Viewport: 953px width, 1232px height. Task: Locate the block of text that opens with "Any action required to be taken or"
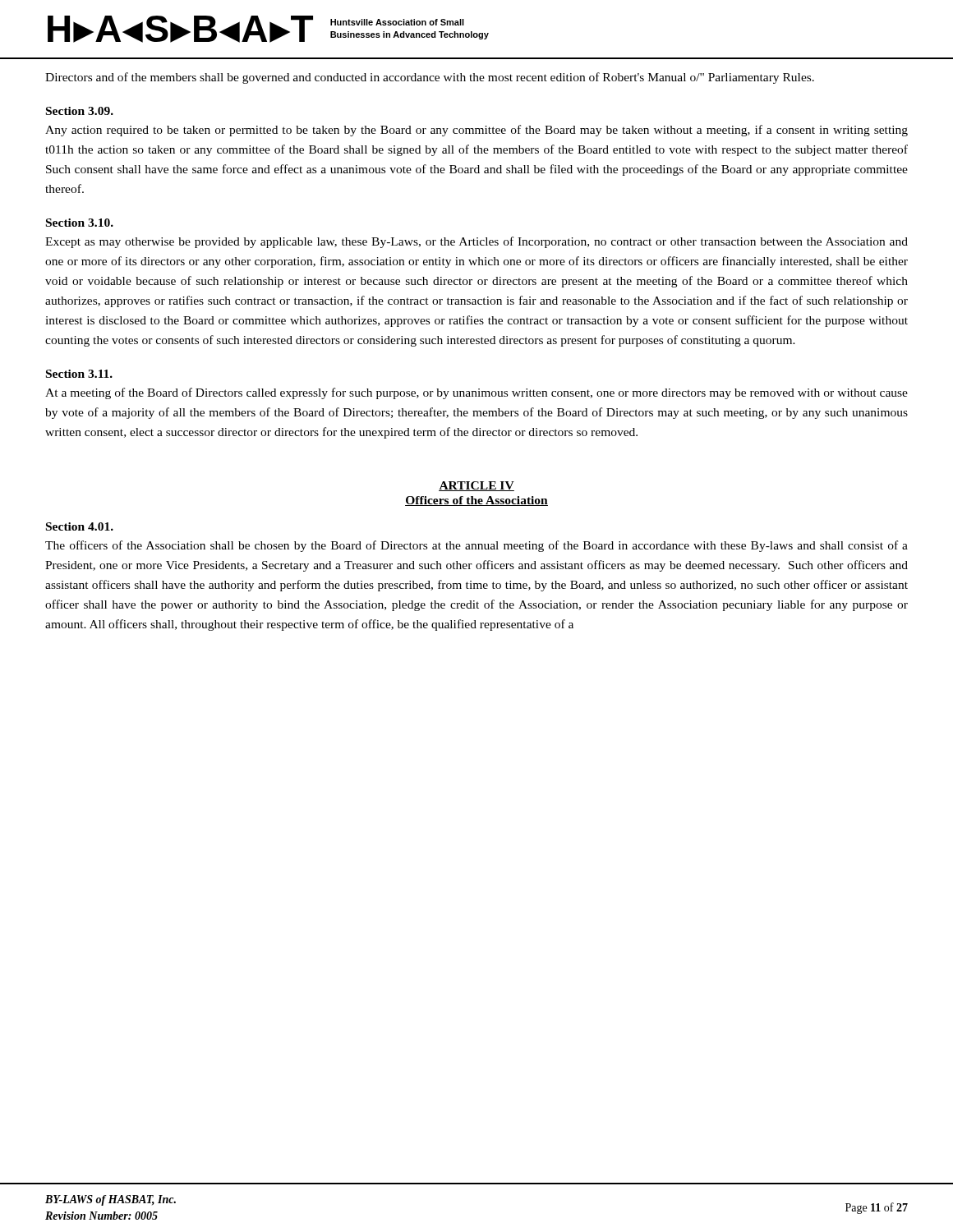click(x=476, y=159)
